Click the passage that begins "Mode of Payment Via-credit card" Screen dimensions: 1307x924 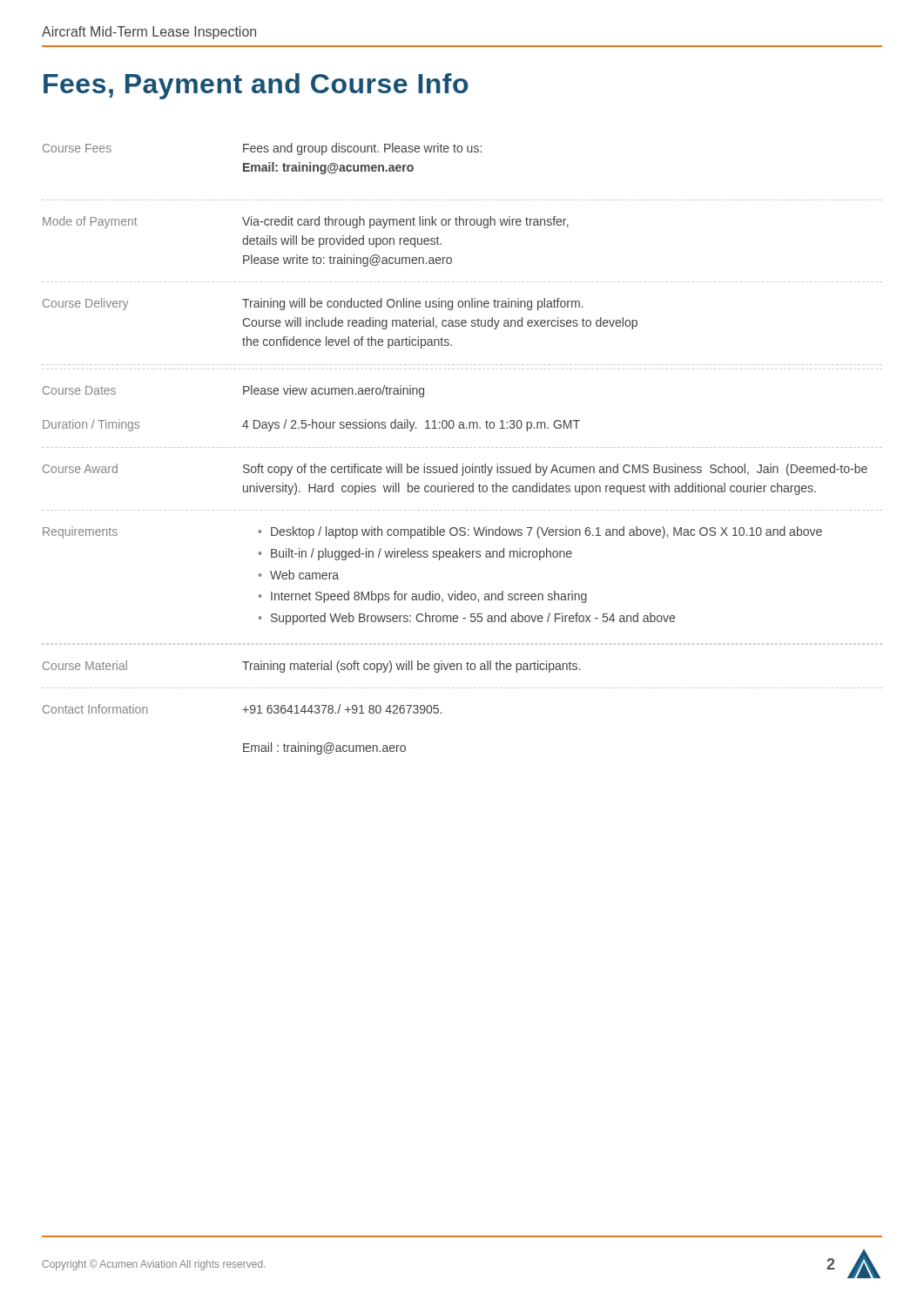pos(306,222)
